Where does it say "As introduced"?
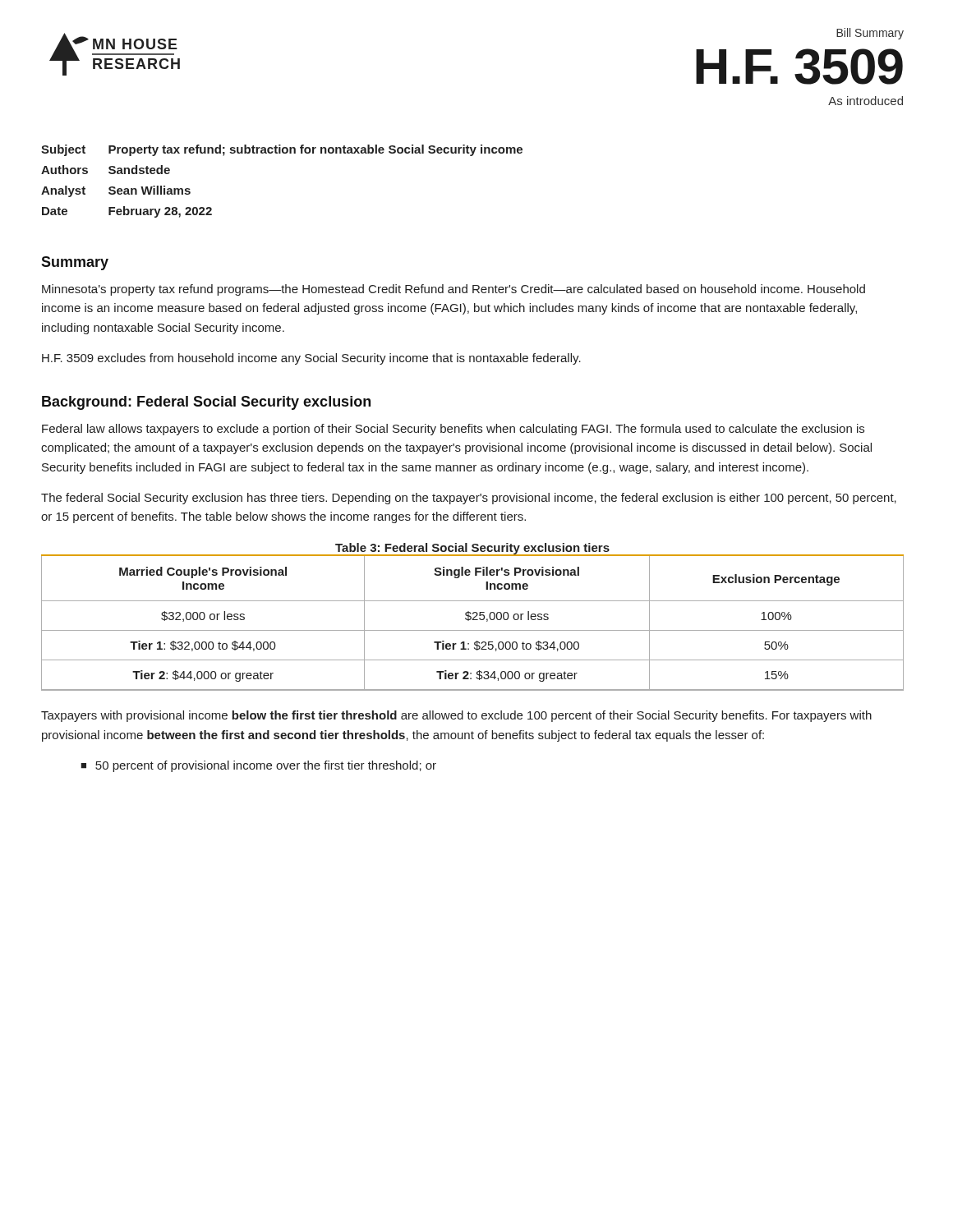 click(866, 101)
